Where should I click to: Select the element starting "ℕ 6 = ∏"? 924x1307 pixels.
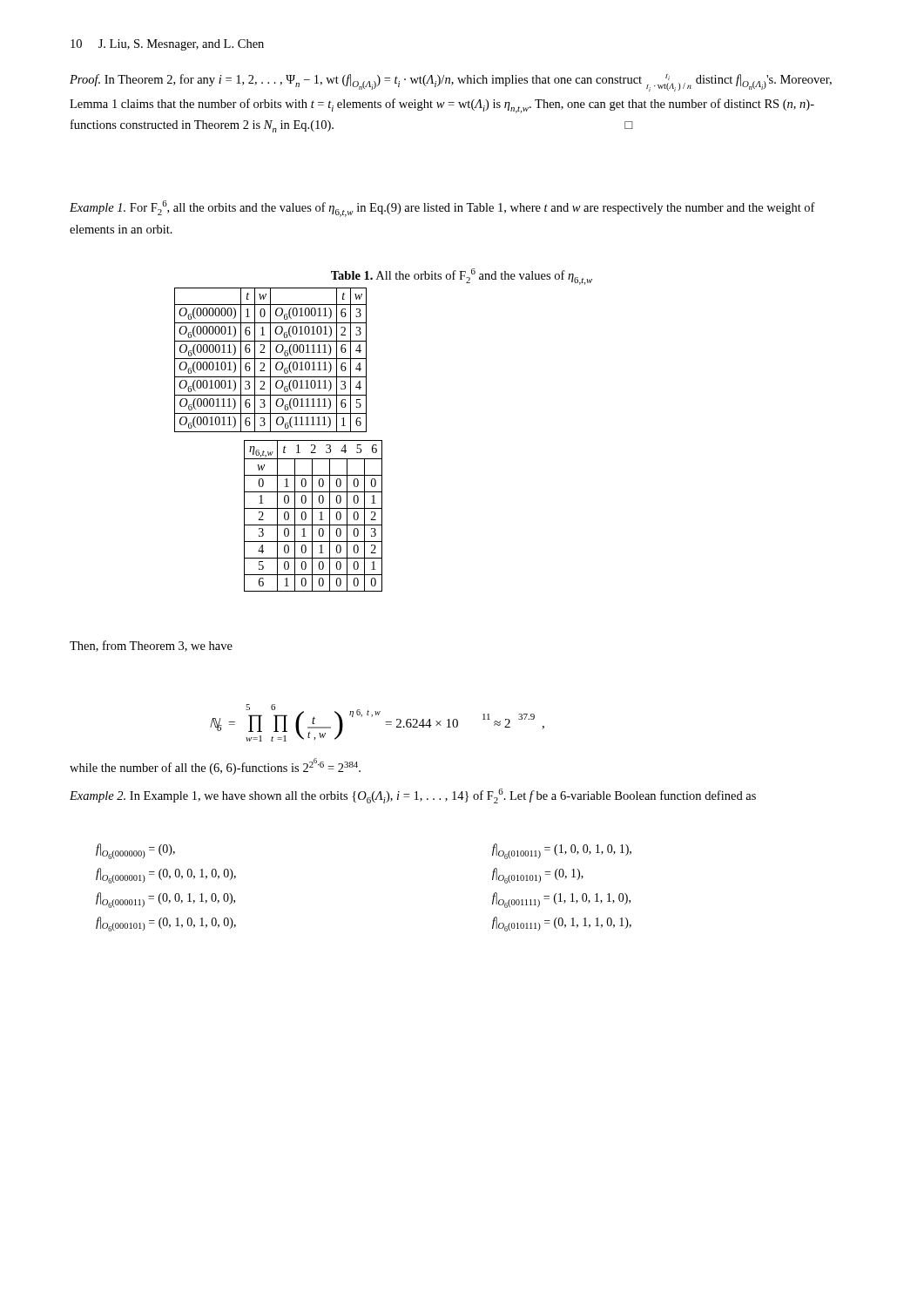[x=462, y=719]
